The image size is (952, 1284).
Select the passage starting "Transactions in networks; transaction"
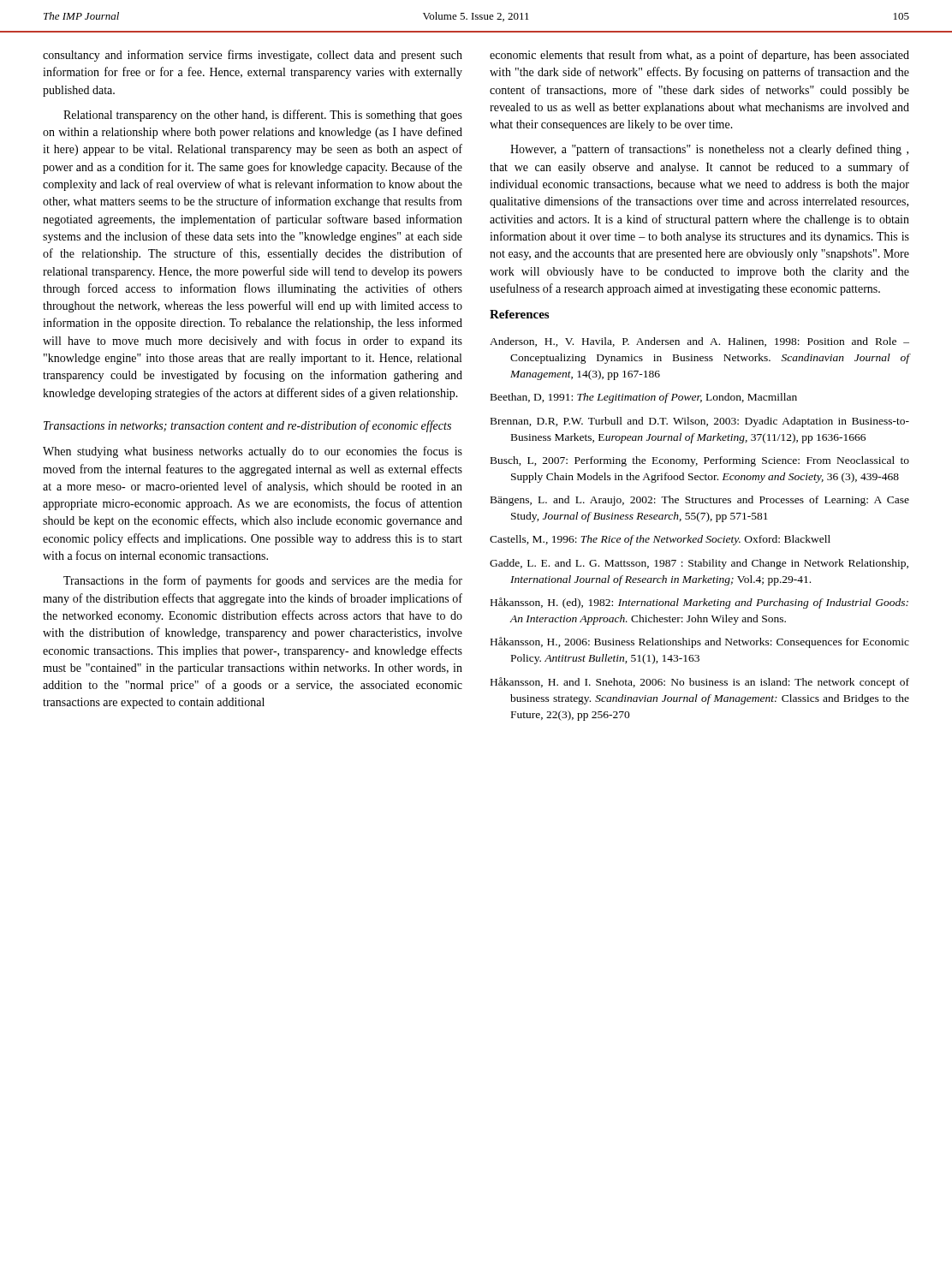253,426
